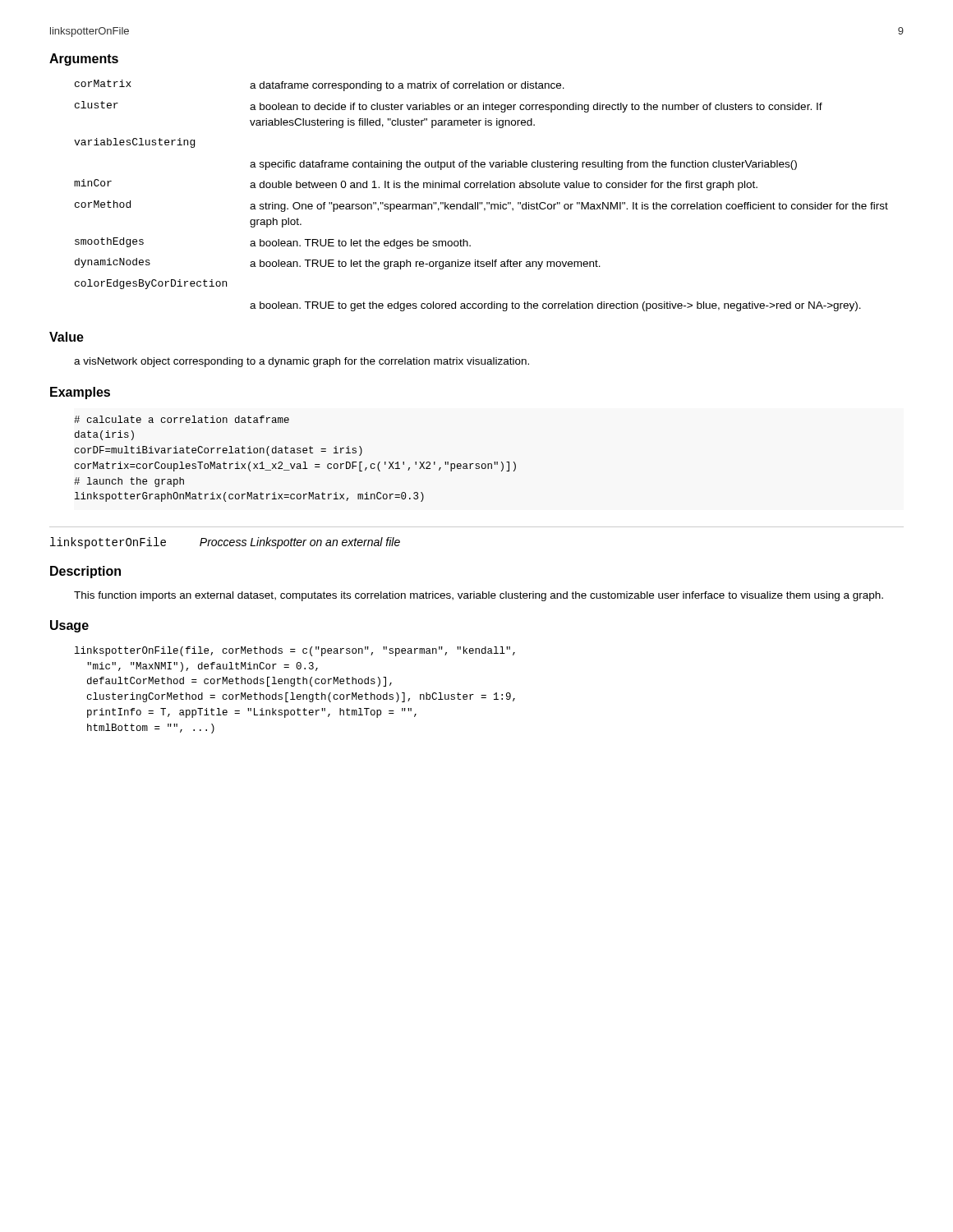953x1232 pixels.
Task: Navigate to the block starting "calculate a correlation dataframe data(iris) corDF=multiBivariateCorrelation(dataset"
Action: click(489, 459)
